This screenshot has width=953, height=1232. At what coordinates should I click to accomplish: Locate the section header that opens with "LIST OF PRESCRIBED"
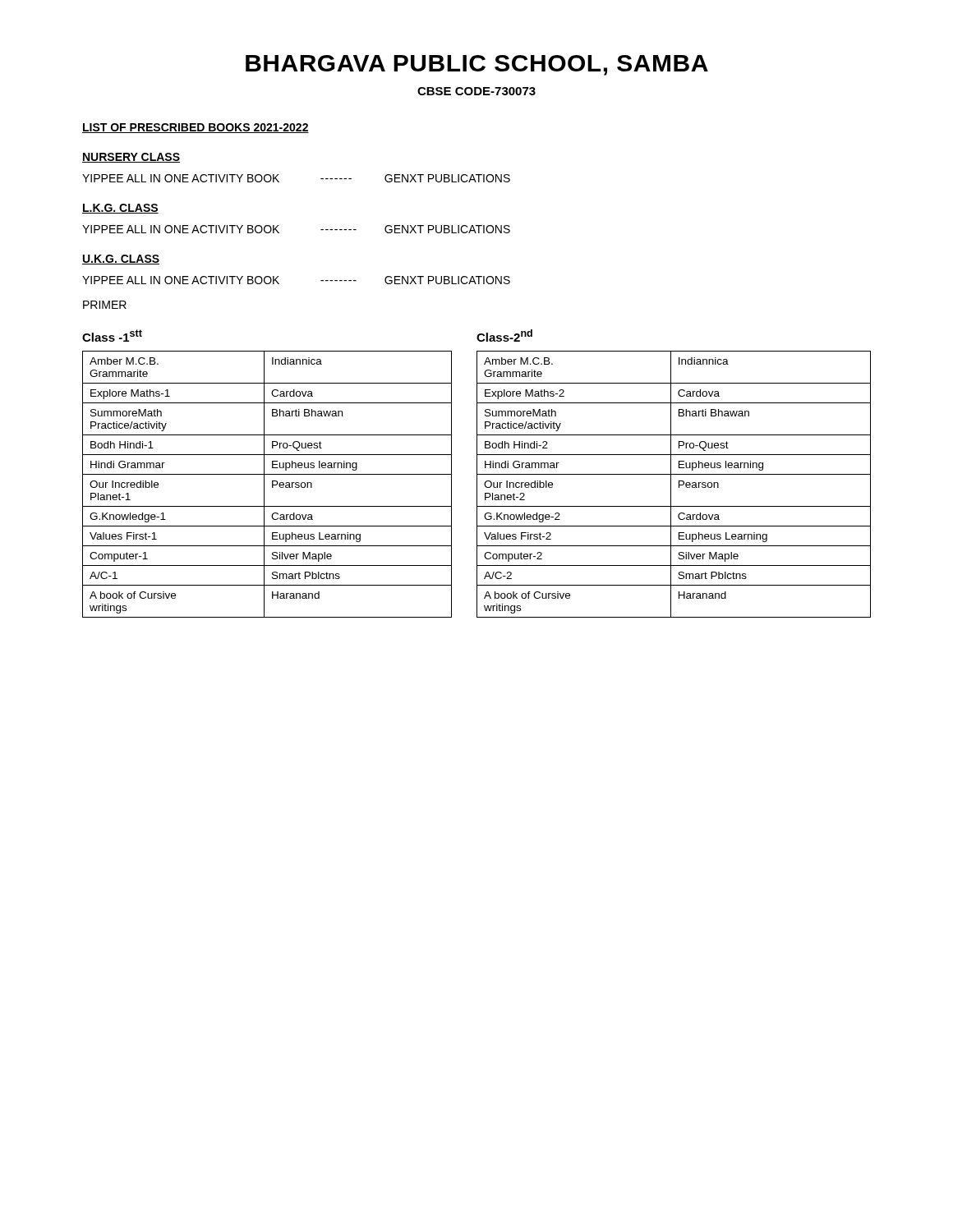tap(195, 127)
